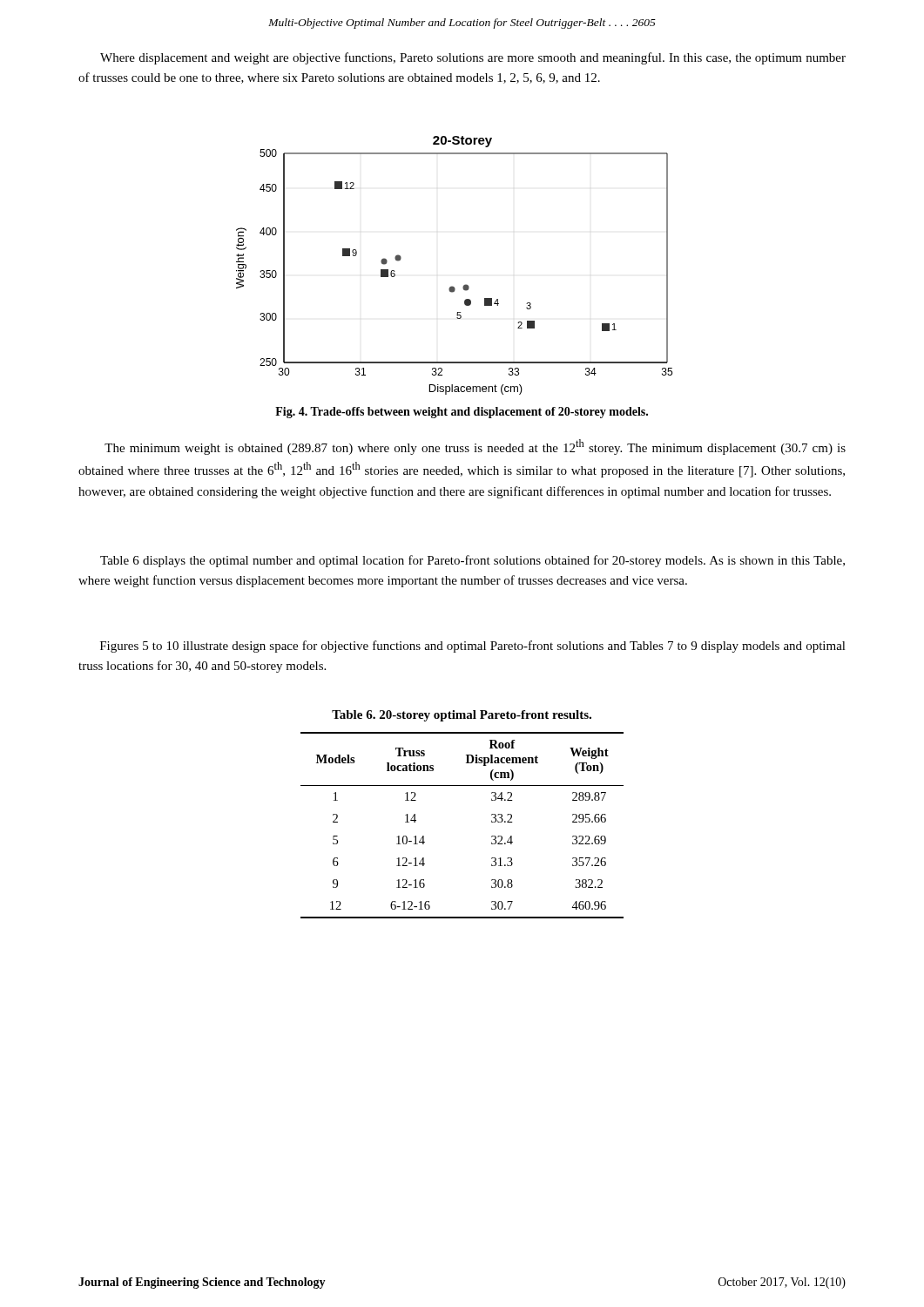The height and width of the screenshot is (1307, 924).
Task: Click on the text block that reads "The minimum weight is obtained"
Action: pyautogui.click(x=462, y=468)
